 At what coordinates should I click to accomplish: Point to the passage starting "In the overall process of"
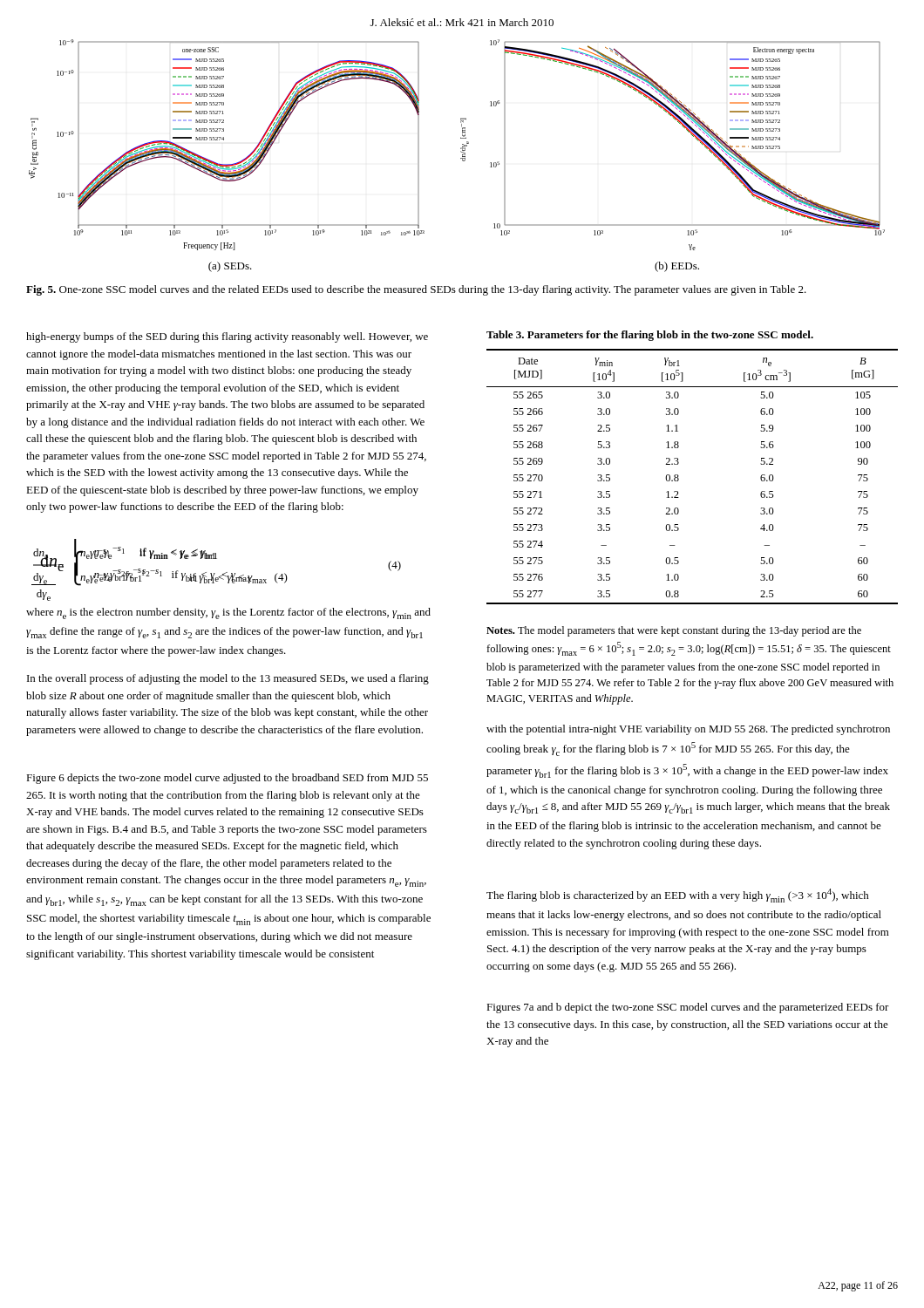point(227,703)
